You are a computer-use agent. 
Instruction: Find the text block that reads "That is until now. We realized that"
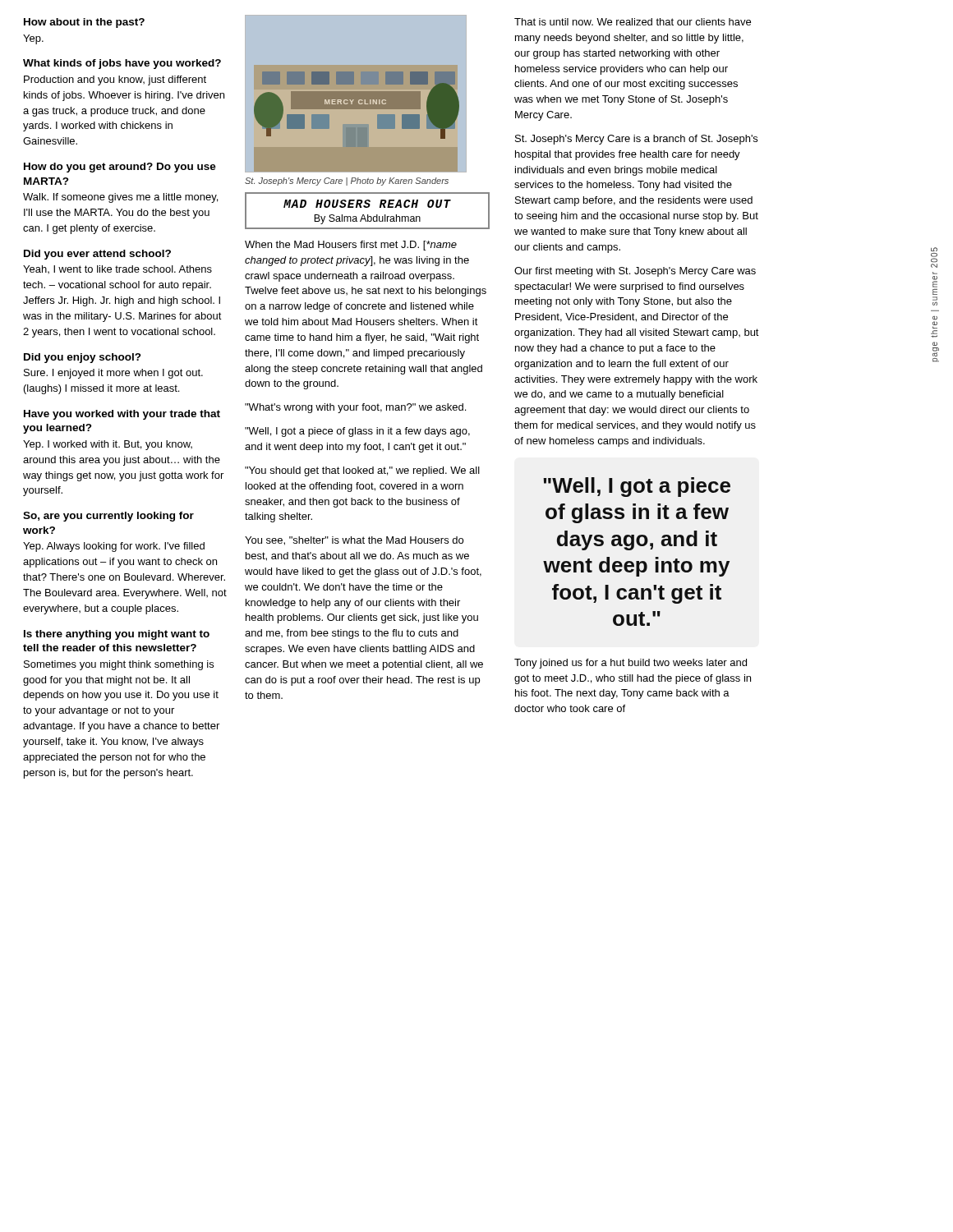click(637, 69)
